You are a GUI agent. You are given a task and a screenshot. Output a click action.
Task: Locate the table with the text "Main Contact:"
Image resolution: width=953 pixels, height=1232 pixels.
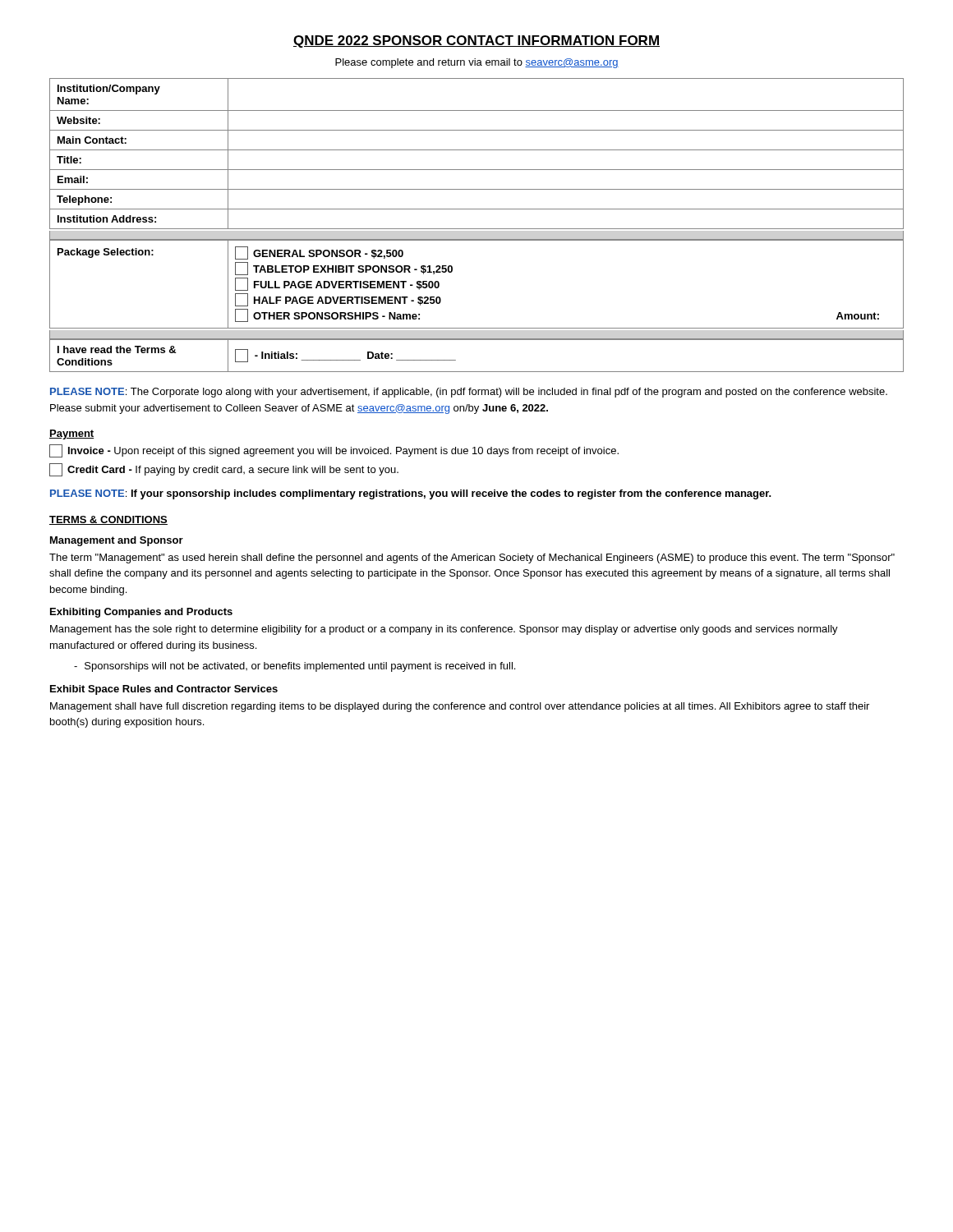(x=476, y=159)
